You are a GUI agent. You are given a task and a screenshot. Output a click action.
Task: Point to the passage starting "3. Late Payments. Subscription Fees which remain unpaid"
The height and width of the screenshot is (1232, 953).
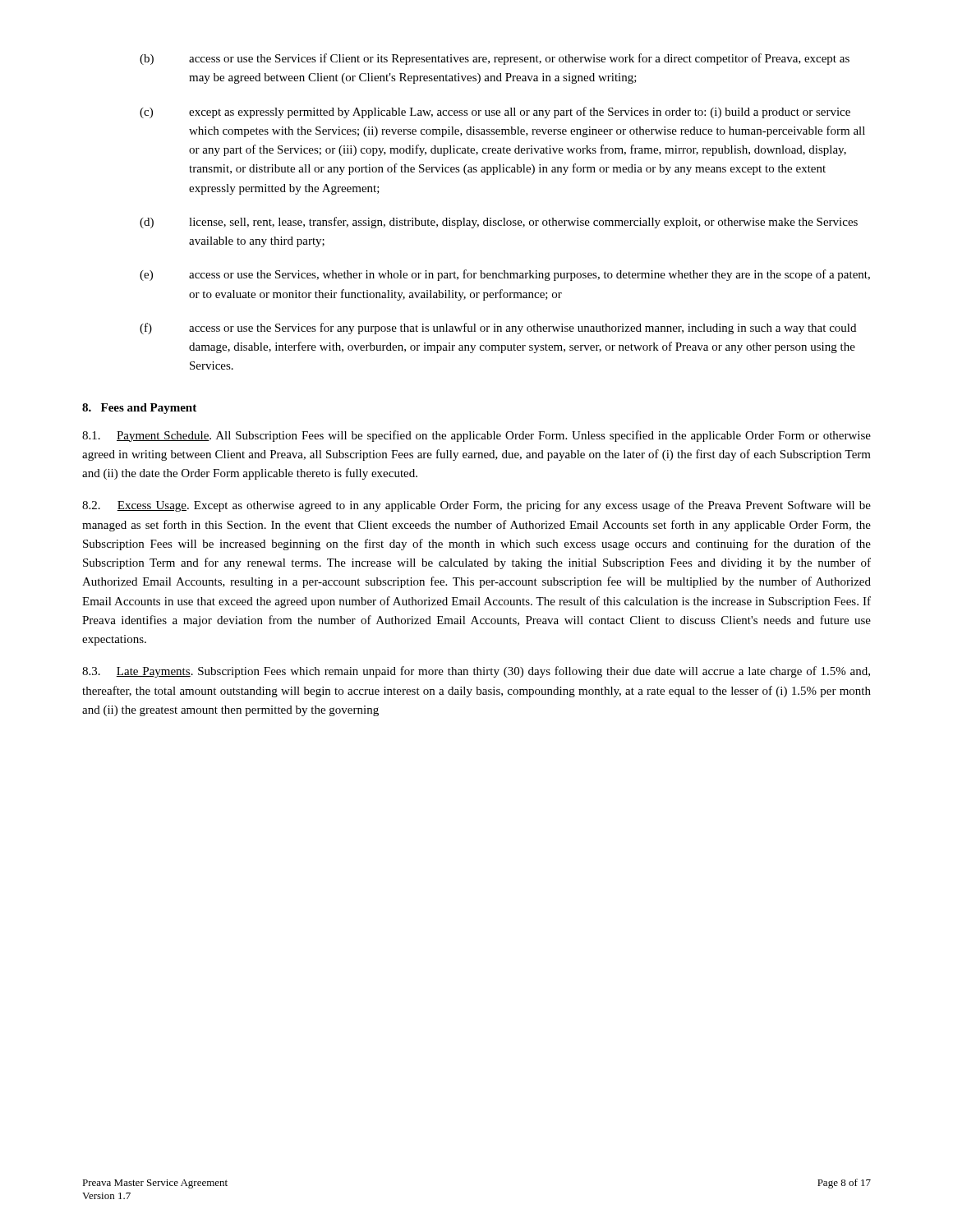tap(476, 690)
